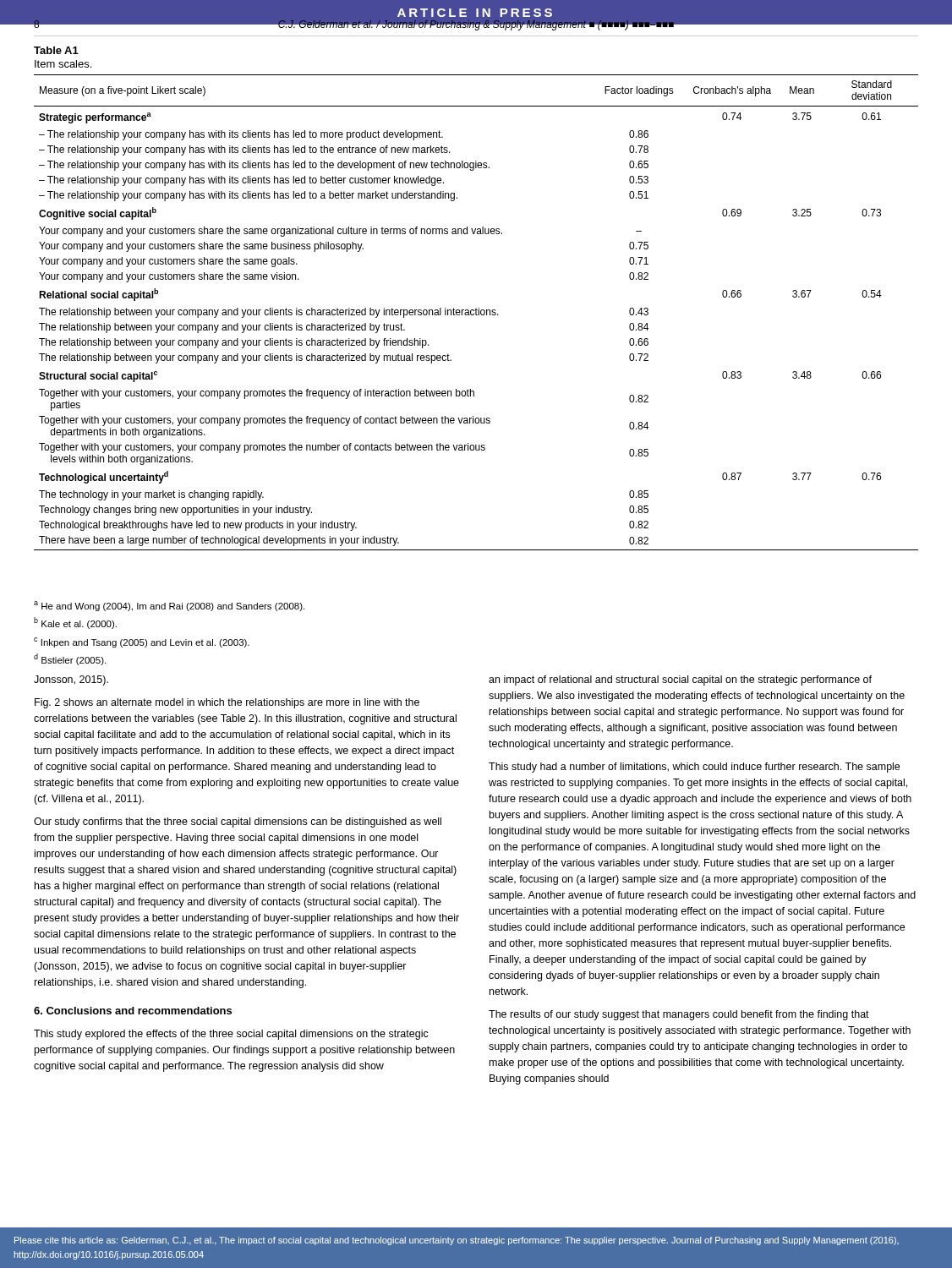Locate the passage starting "Item scales."
Viewport: 952px width, 1268px height.
tap(63, 64)
